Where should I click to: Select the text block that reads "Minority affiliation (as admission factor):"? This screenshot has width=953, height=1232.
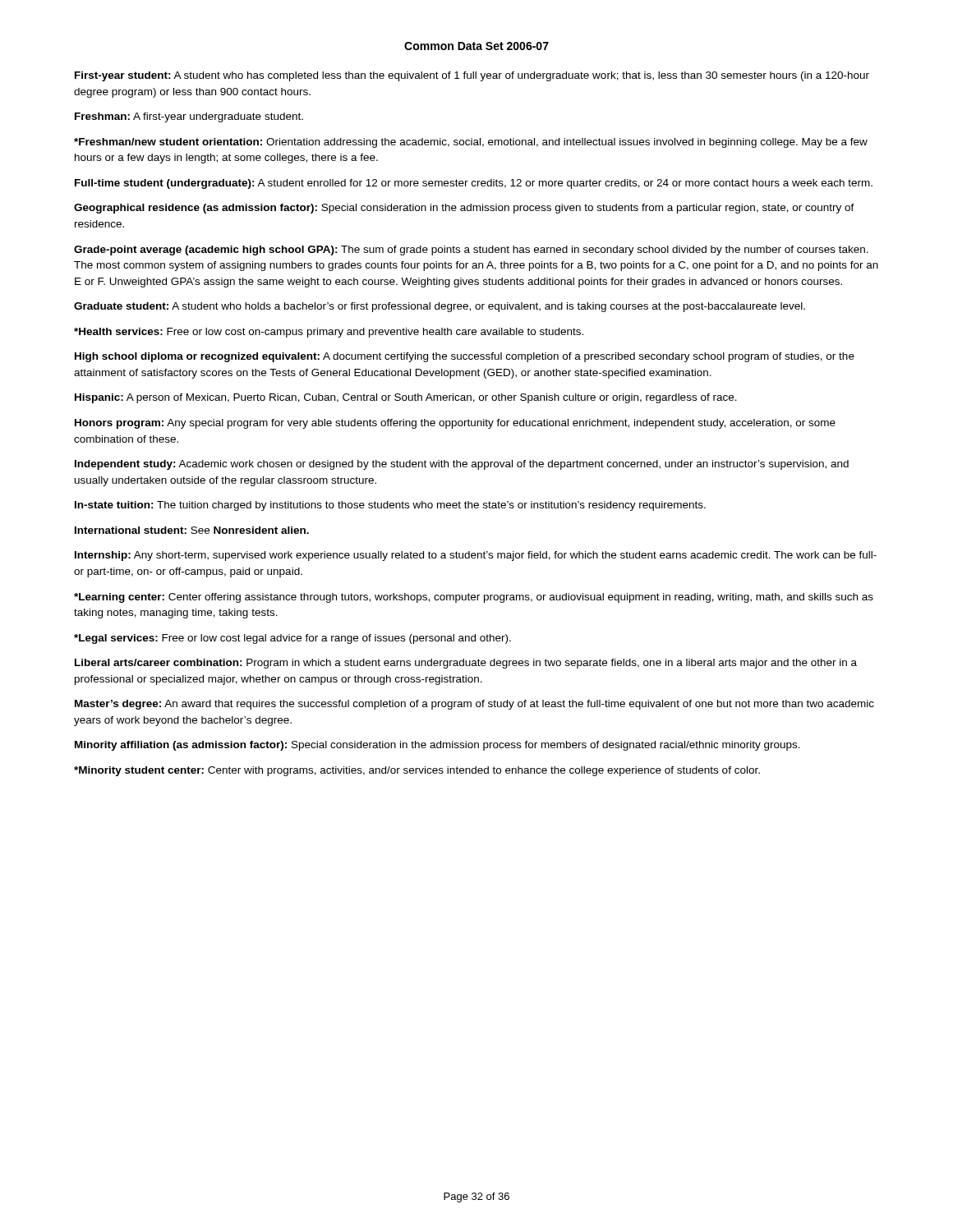point(437,745)
